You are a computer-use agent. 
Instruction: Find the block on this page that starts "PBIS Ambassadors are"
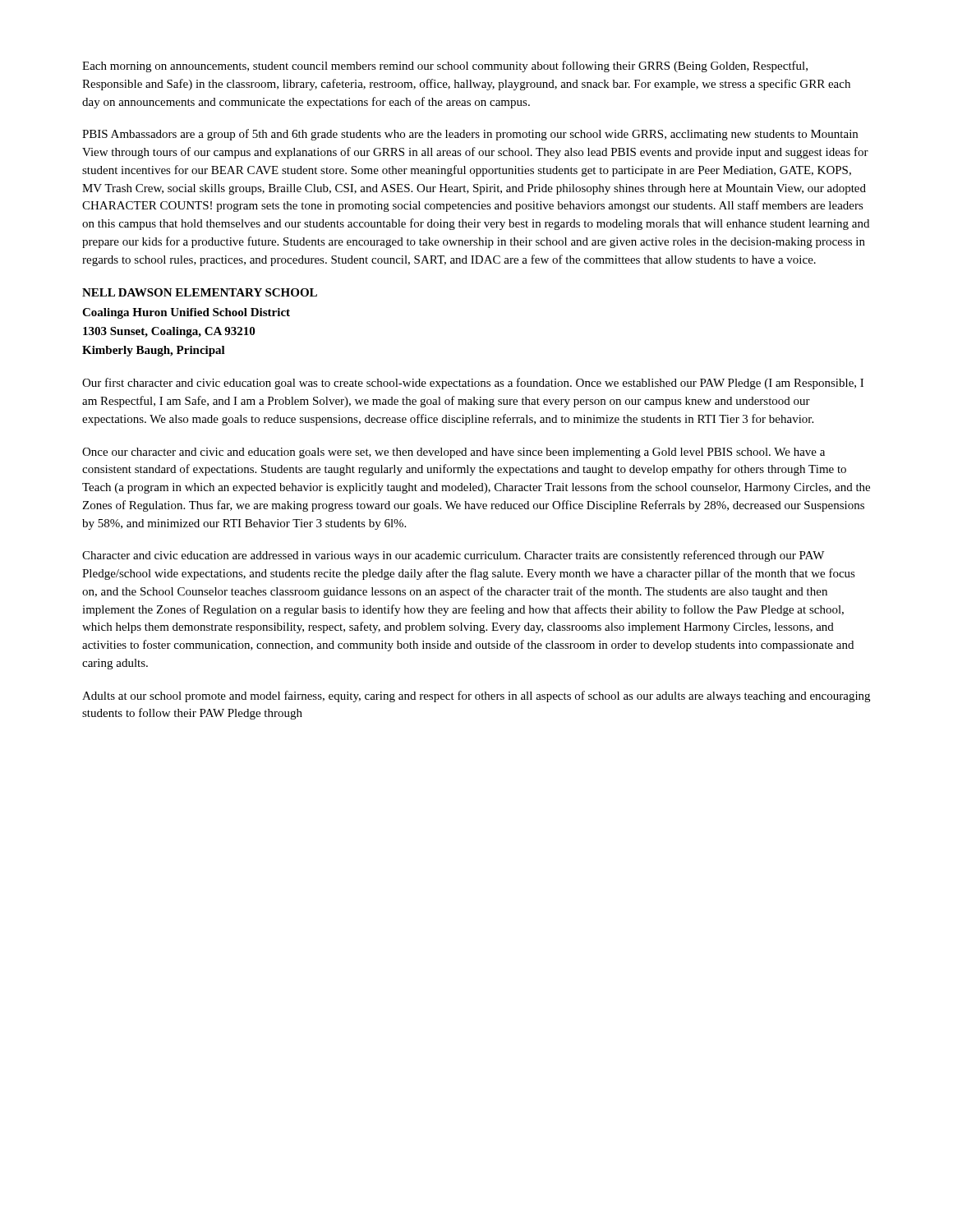pos(476,197)
